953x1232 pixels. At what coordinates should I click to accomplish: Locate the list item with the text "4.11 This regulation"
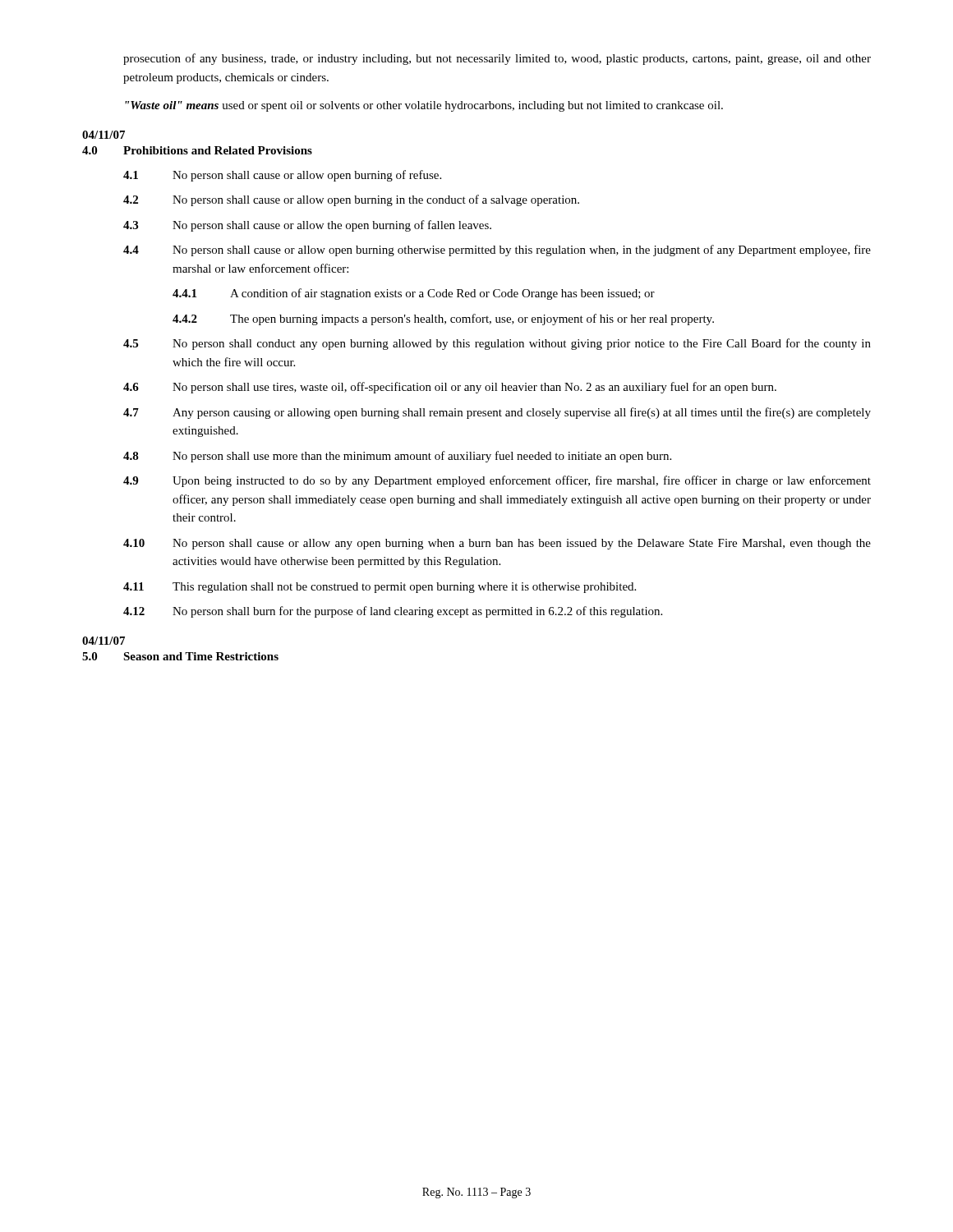pos(497,586)
